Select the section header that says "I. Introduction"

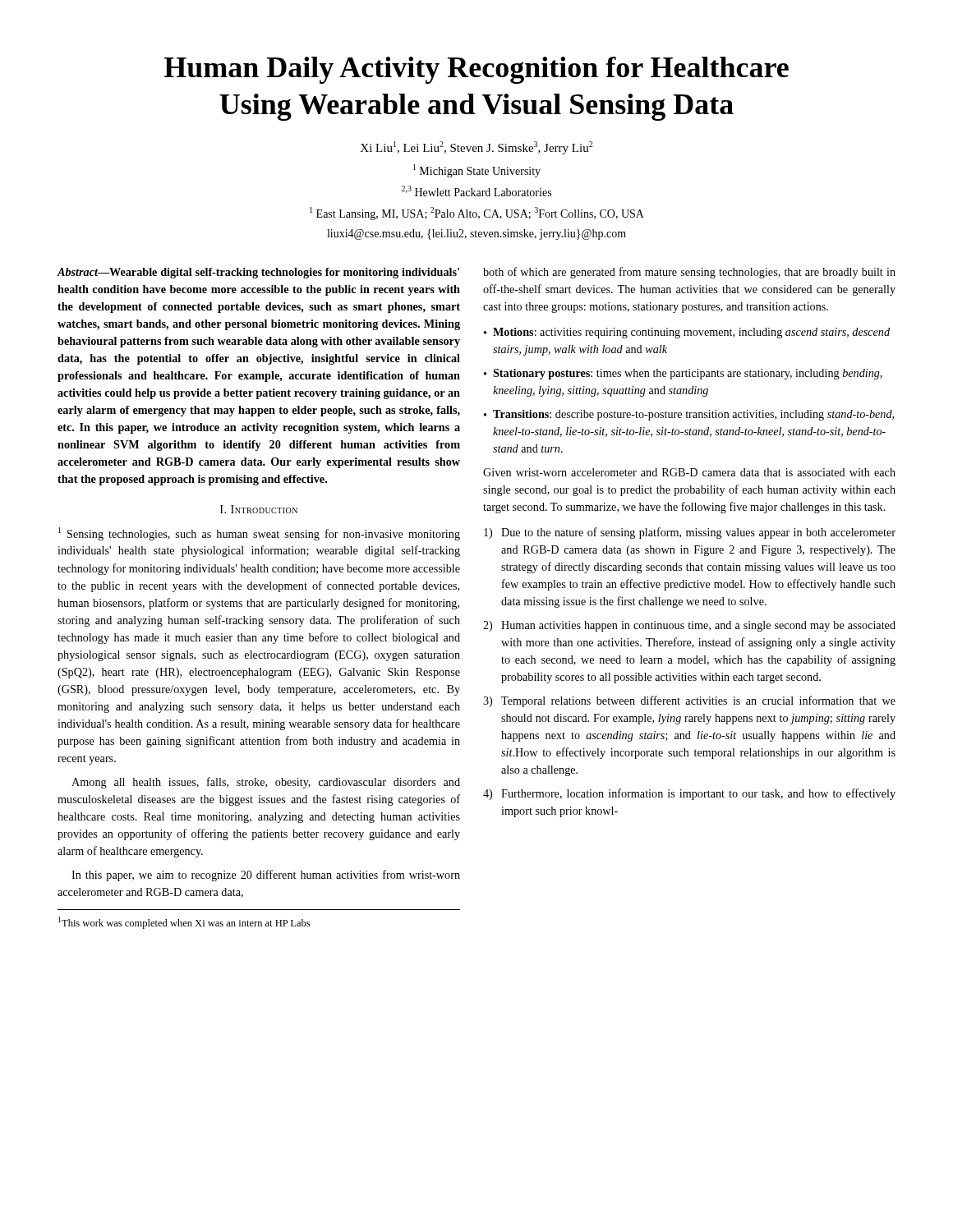coord(259,509)
